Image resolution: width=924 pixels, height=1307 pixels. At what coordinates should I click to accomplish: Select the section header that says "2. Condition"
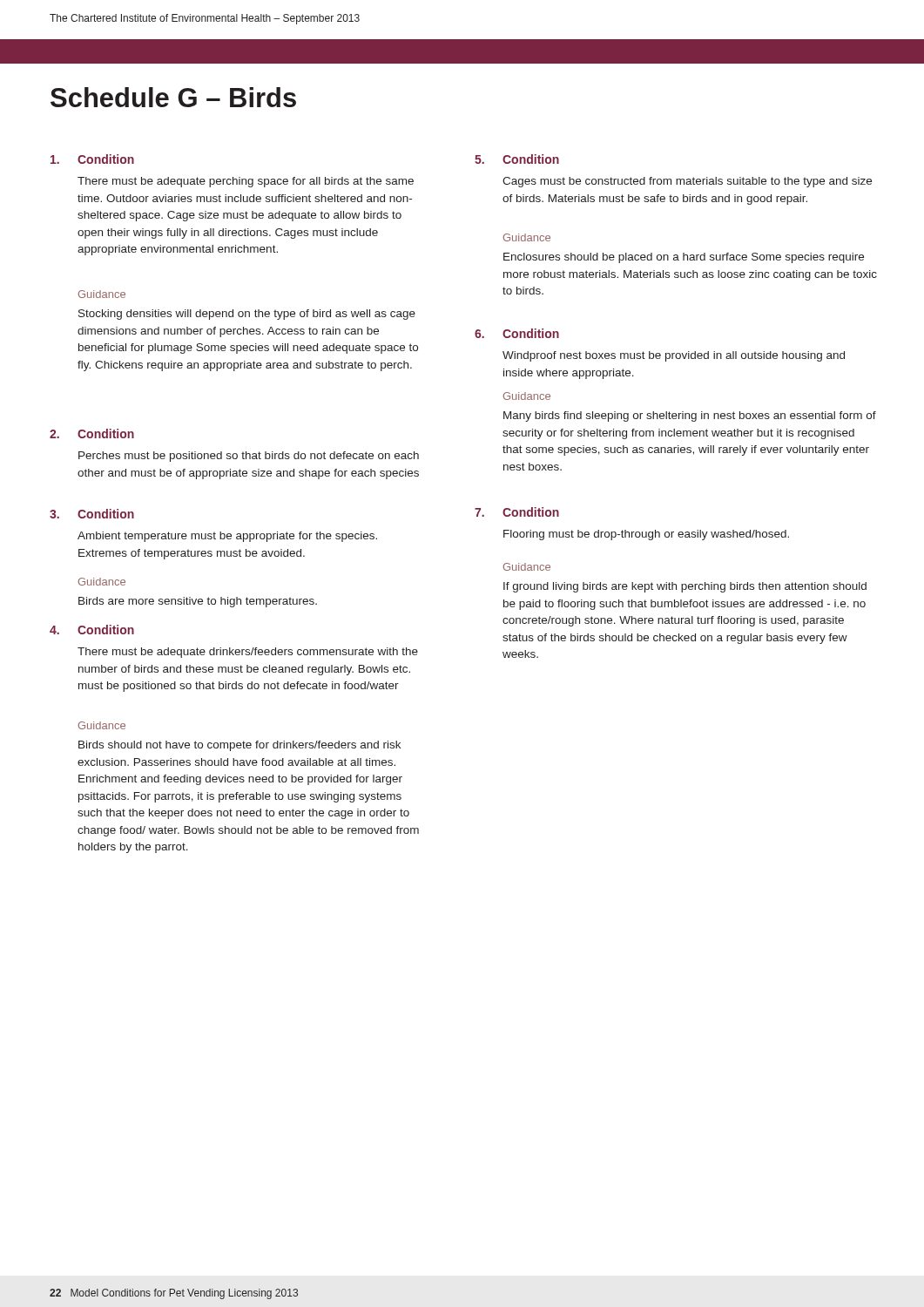(x=92, y=434)
